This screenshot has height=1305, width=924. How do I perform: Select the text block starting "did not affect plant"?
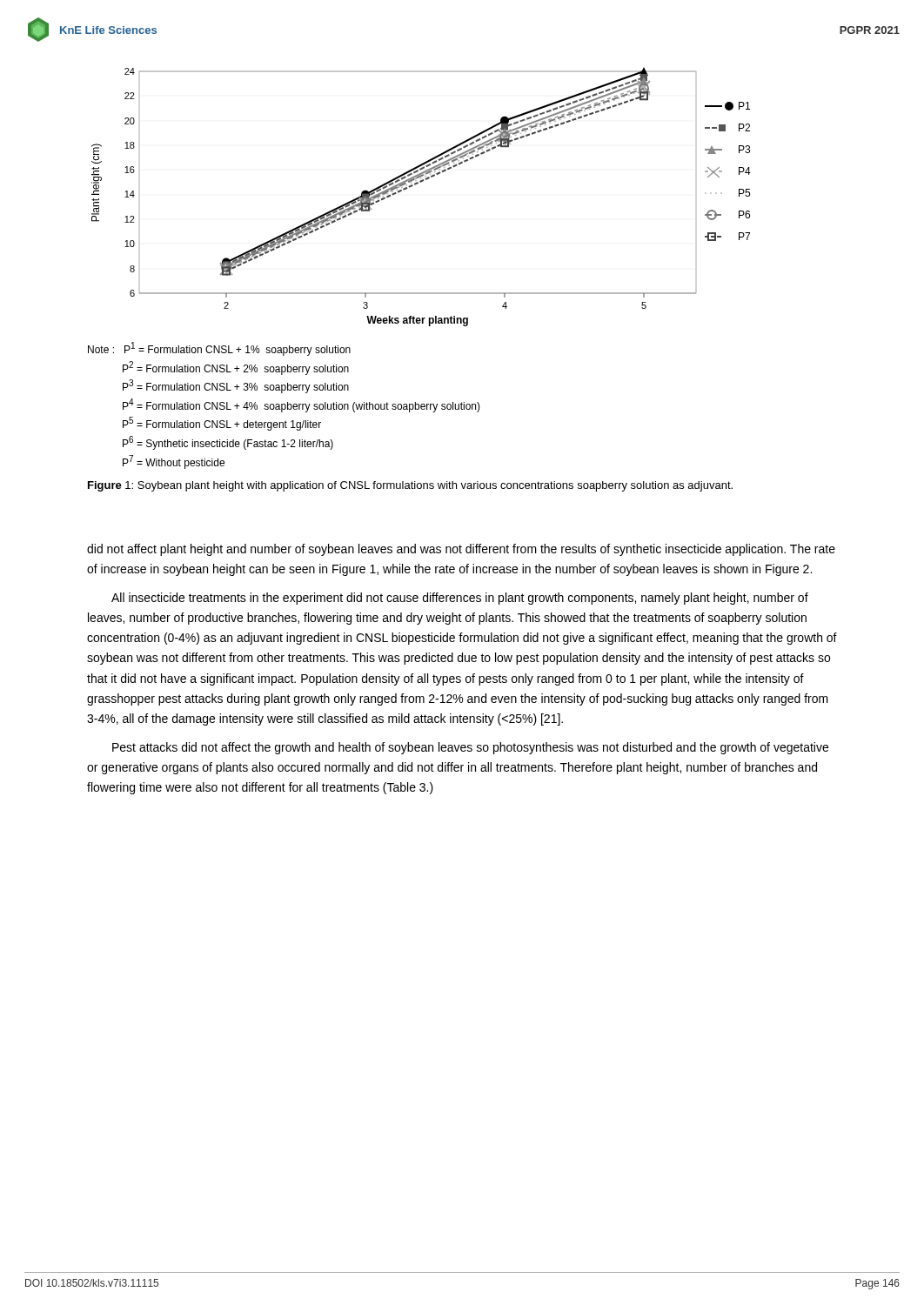[x=461, y=559]
